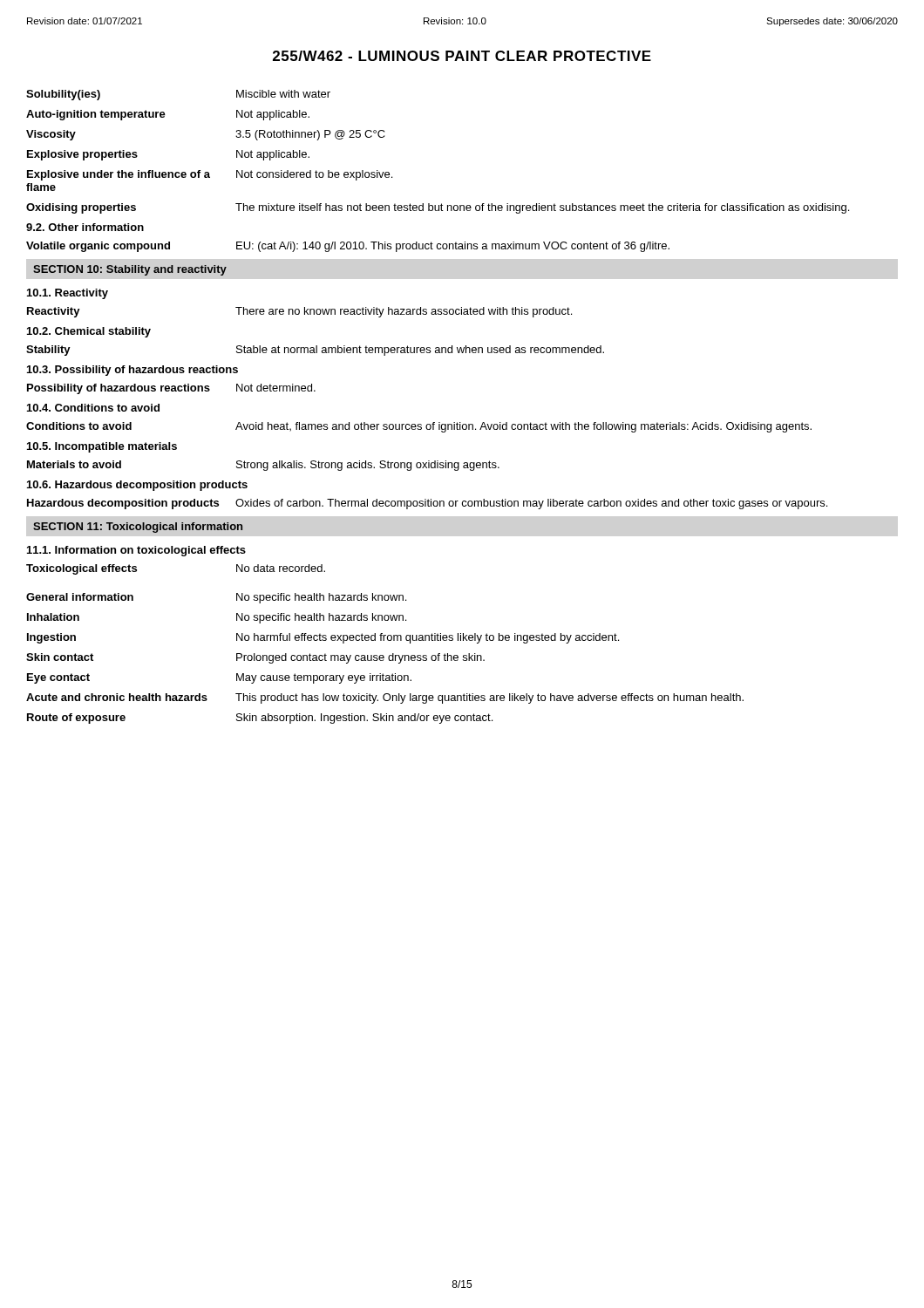The image size is (924, 1308).
Task: Locate the text with the text "Explosive properties Not applicable."
Action: pos(87,155)
